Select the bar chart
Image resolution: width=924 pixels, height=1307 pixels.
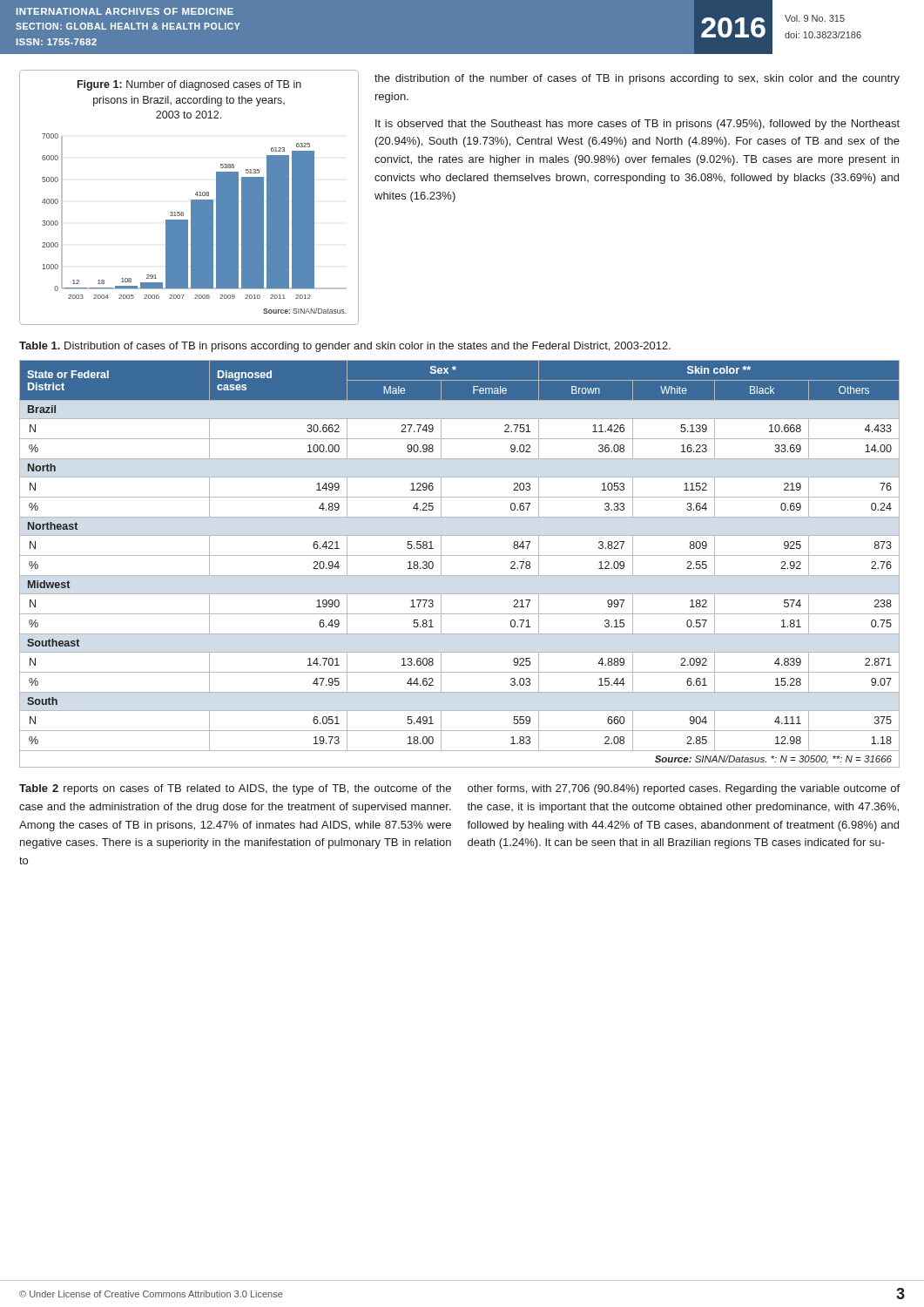tap(189, 197)
